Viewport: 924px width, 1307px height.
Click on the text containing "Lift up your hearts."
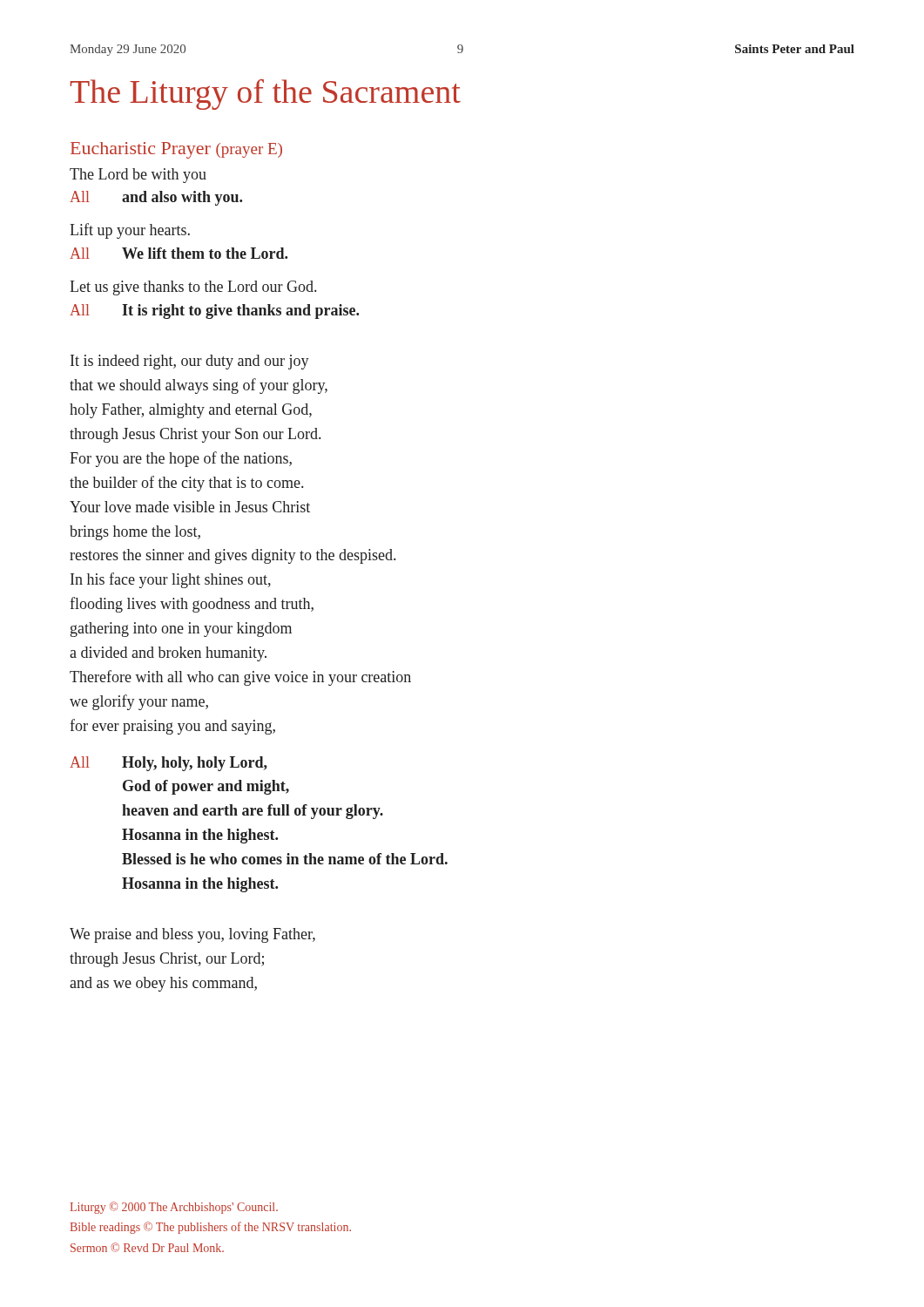click(x=130, y=231)
